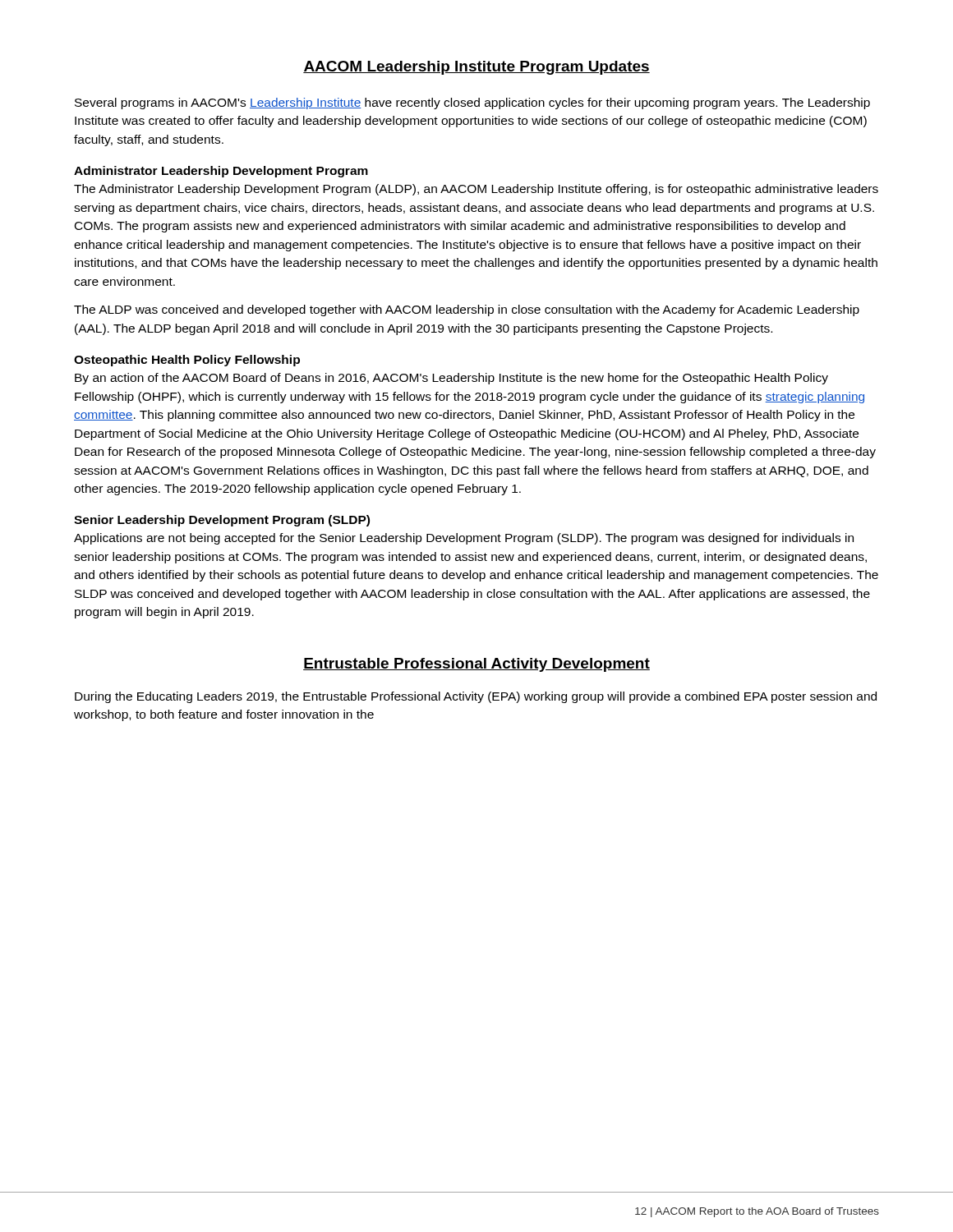Viewport: 953px width, 1232px height.
Task: Locate the text starting "The ALDP was conceived and developed together"
Action: pos(467,319)
